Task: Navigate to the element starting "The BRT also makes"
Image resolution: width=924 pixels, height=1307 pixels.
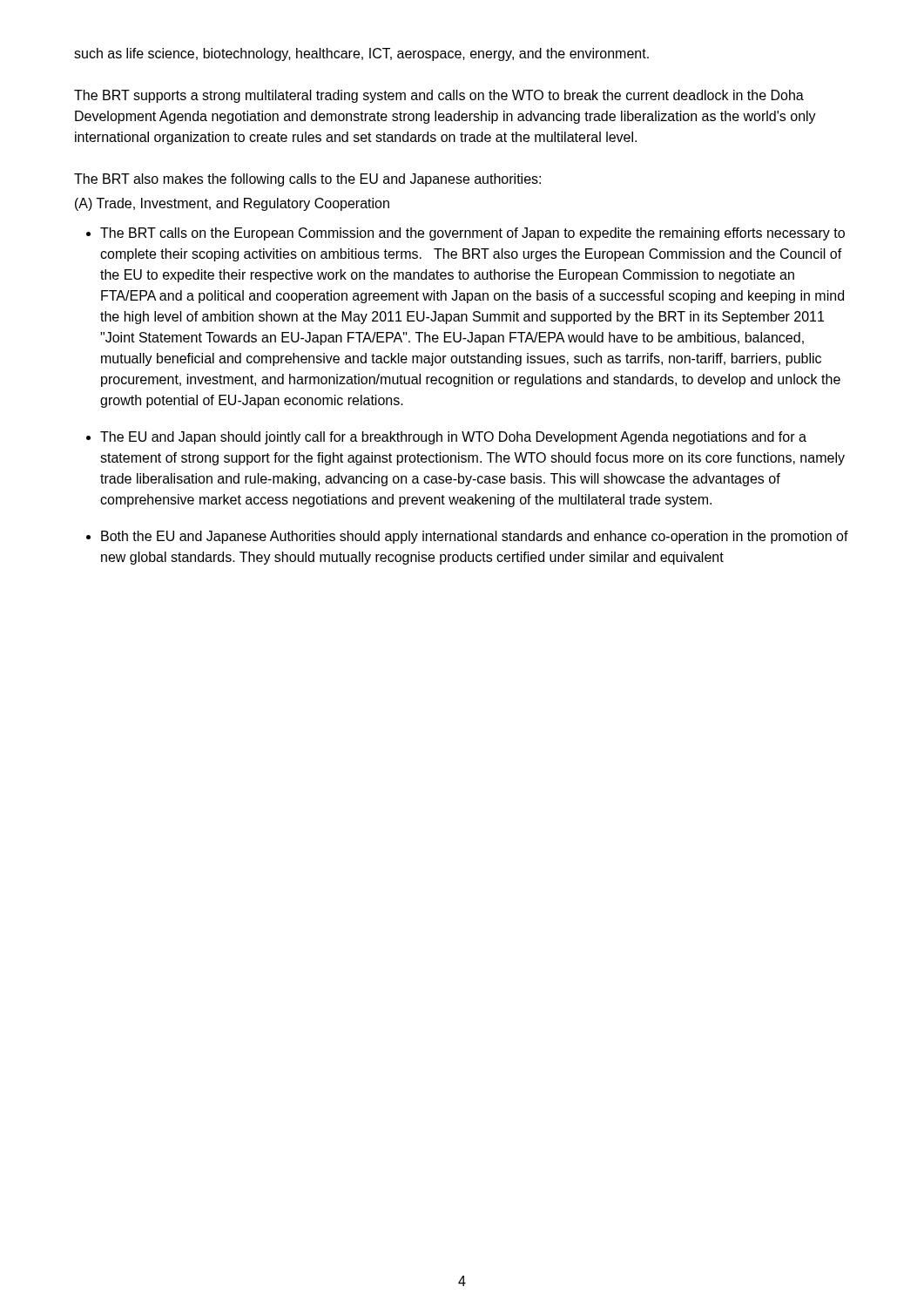Action: 308,179
